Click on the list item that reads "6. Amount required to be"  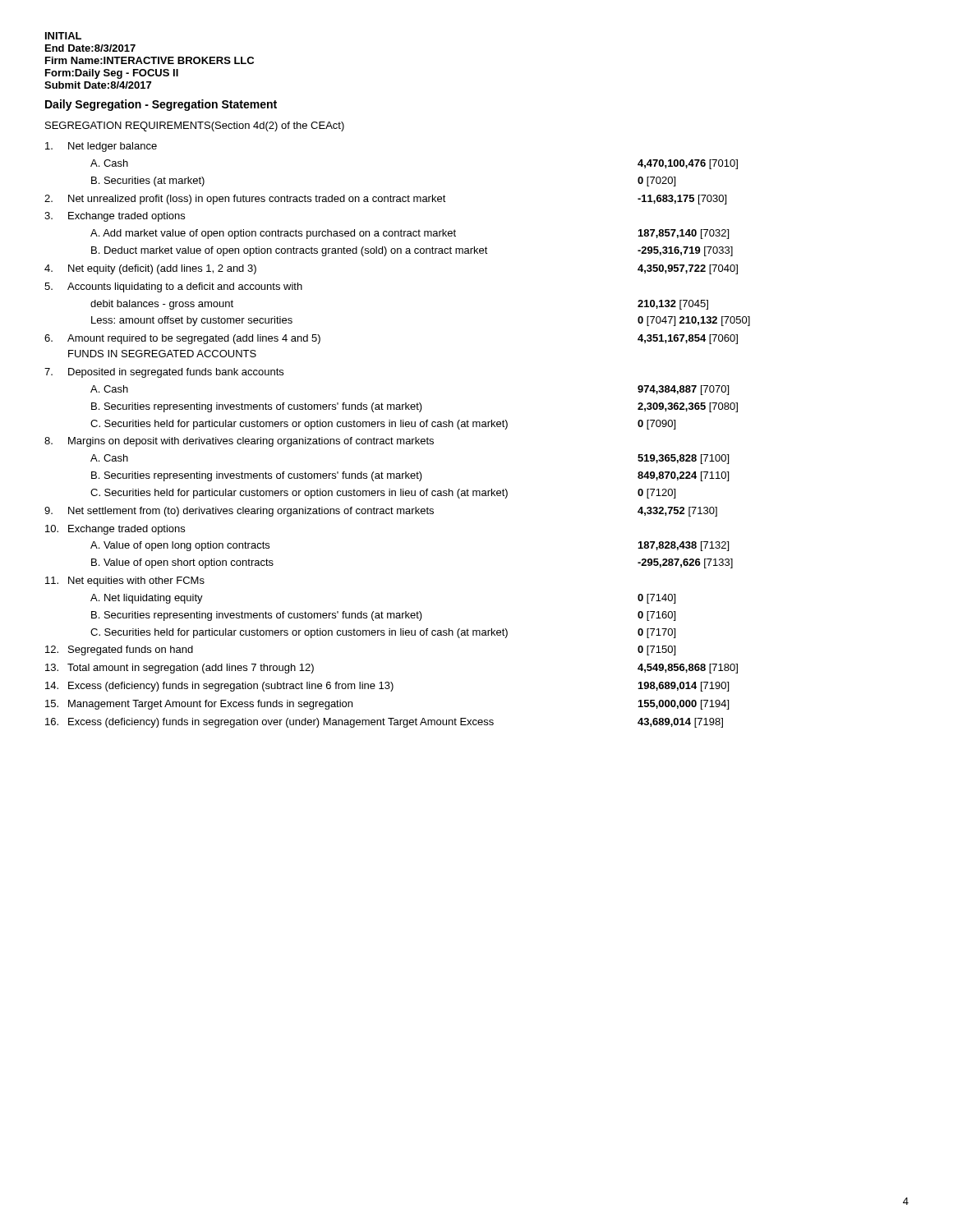[198, 339]
